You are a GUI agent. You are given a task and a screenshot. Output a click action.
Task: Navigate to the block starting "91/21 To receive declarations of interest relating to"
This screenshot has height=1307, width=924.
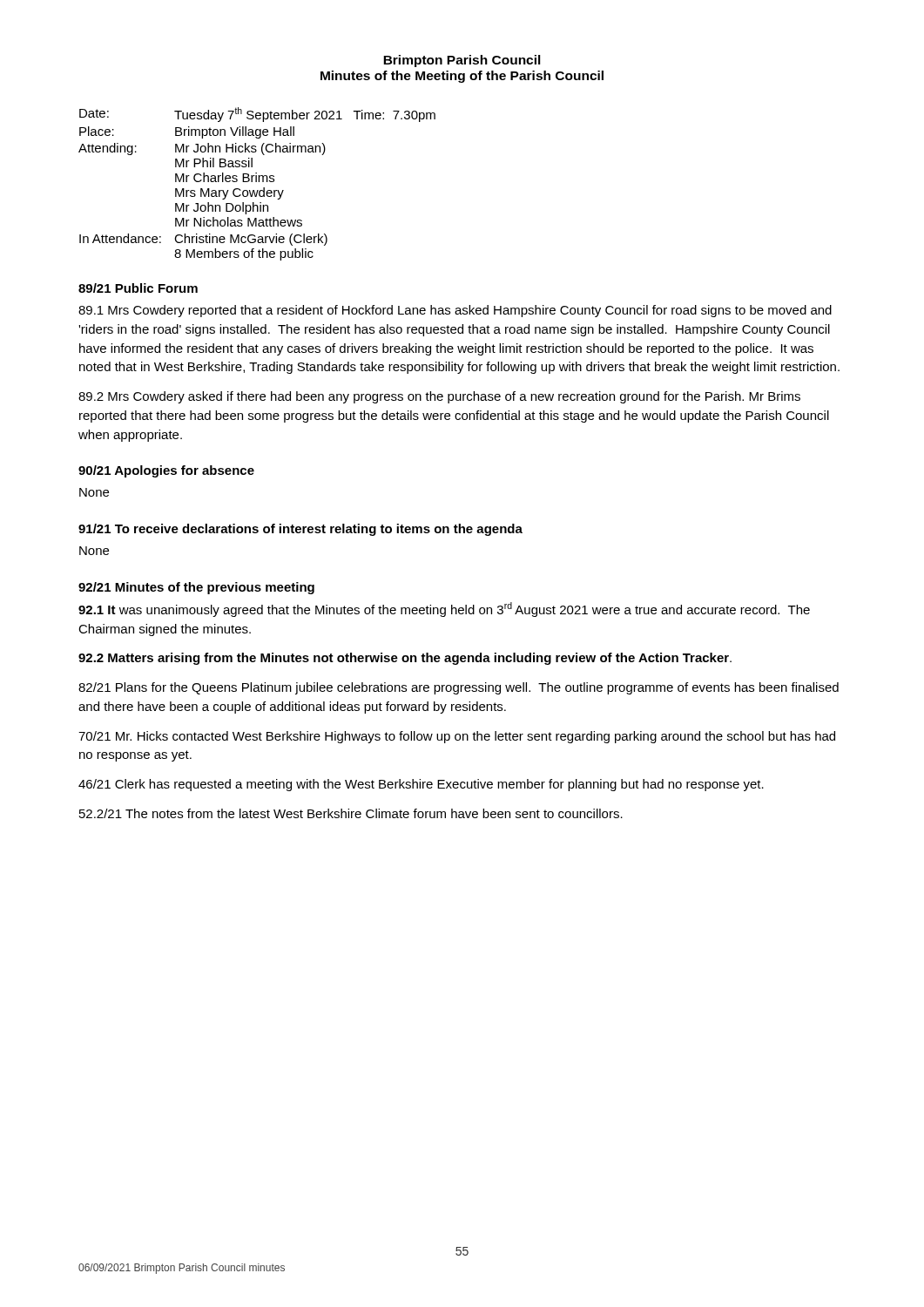click(300, 528)
